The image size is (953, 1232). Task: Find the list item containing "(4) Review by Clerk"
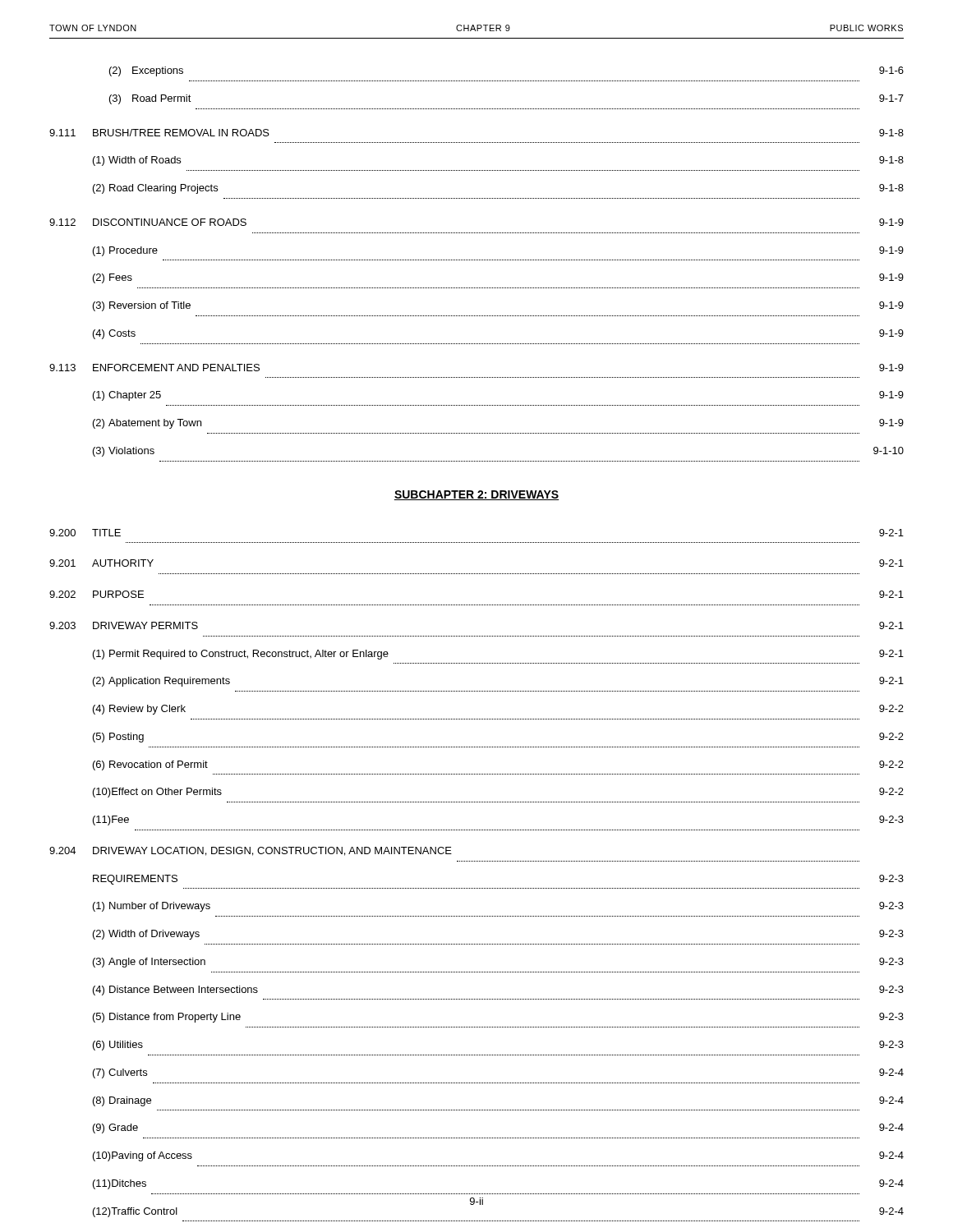coord(137,709)
